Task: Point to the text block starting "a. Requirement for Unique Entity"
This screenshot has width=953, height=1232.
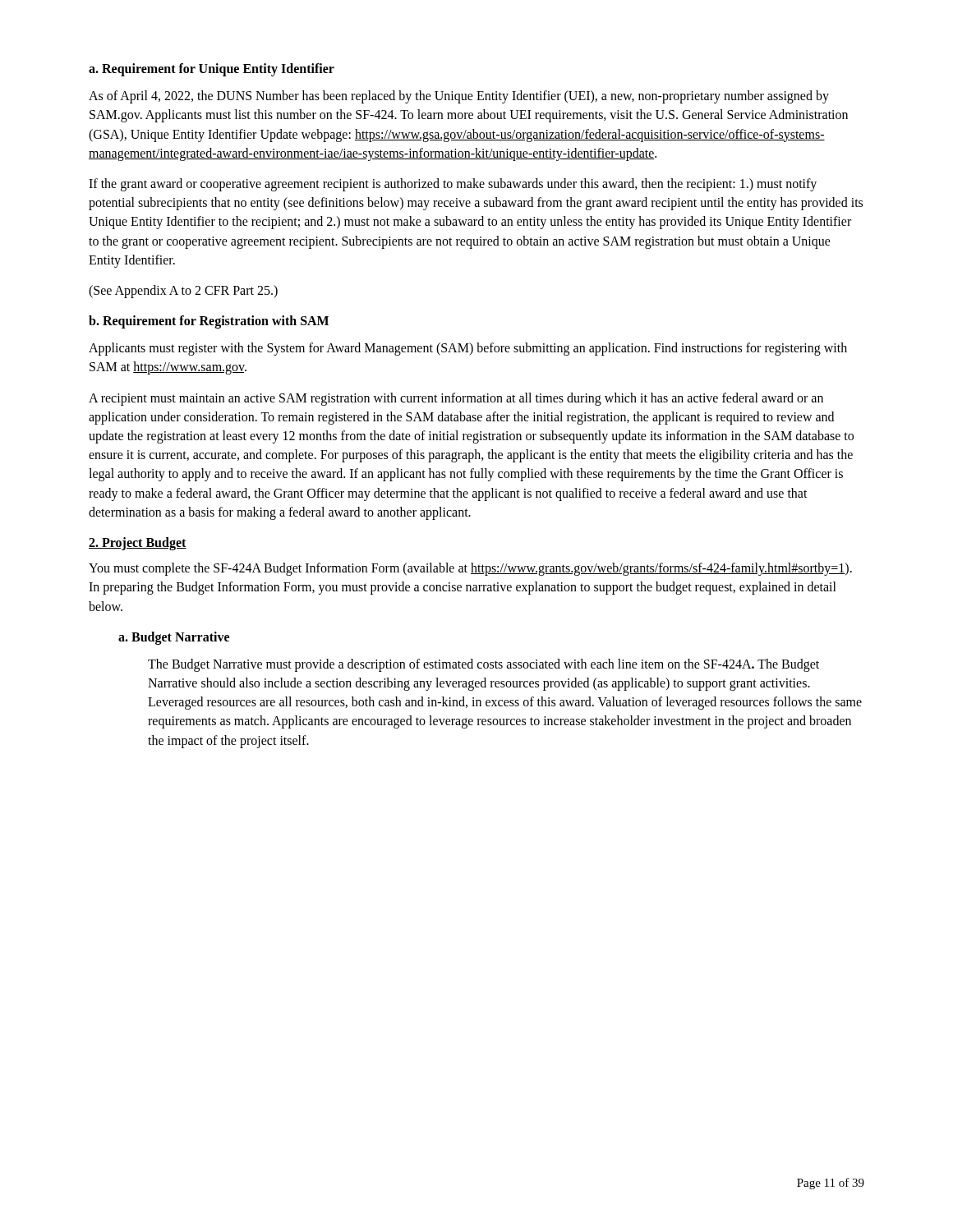Action: pyautogui.click(x=212, y=69)
